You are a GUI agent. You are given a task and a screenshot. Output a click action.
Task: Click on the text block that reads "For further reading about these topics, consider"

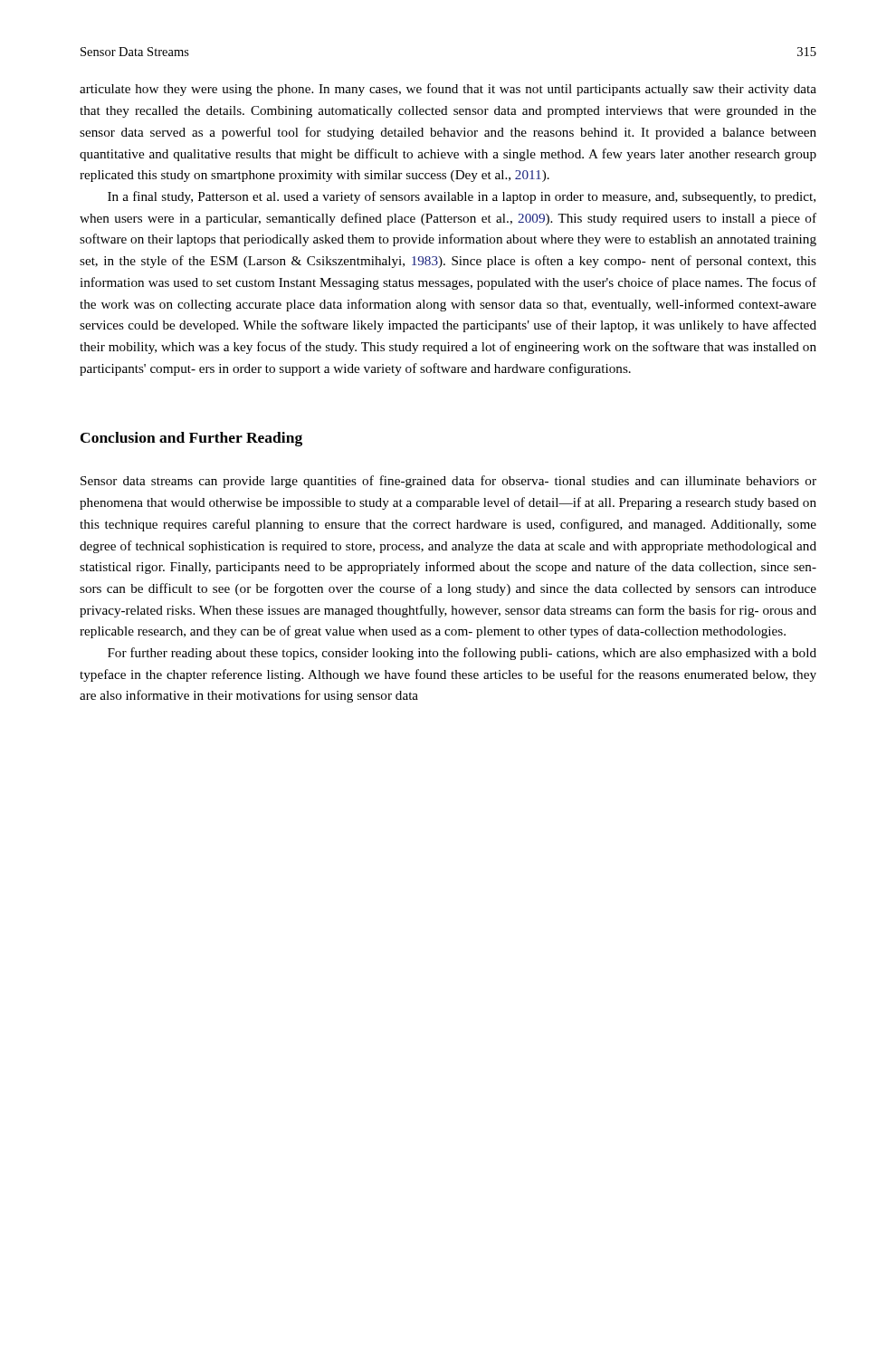coord(448,674)
